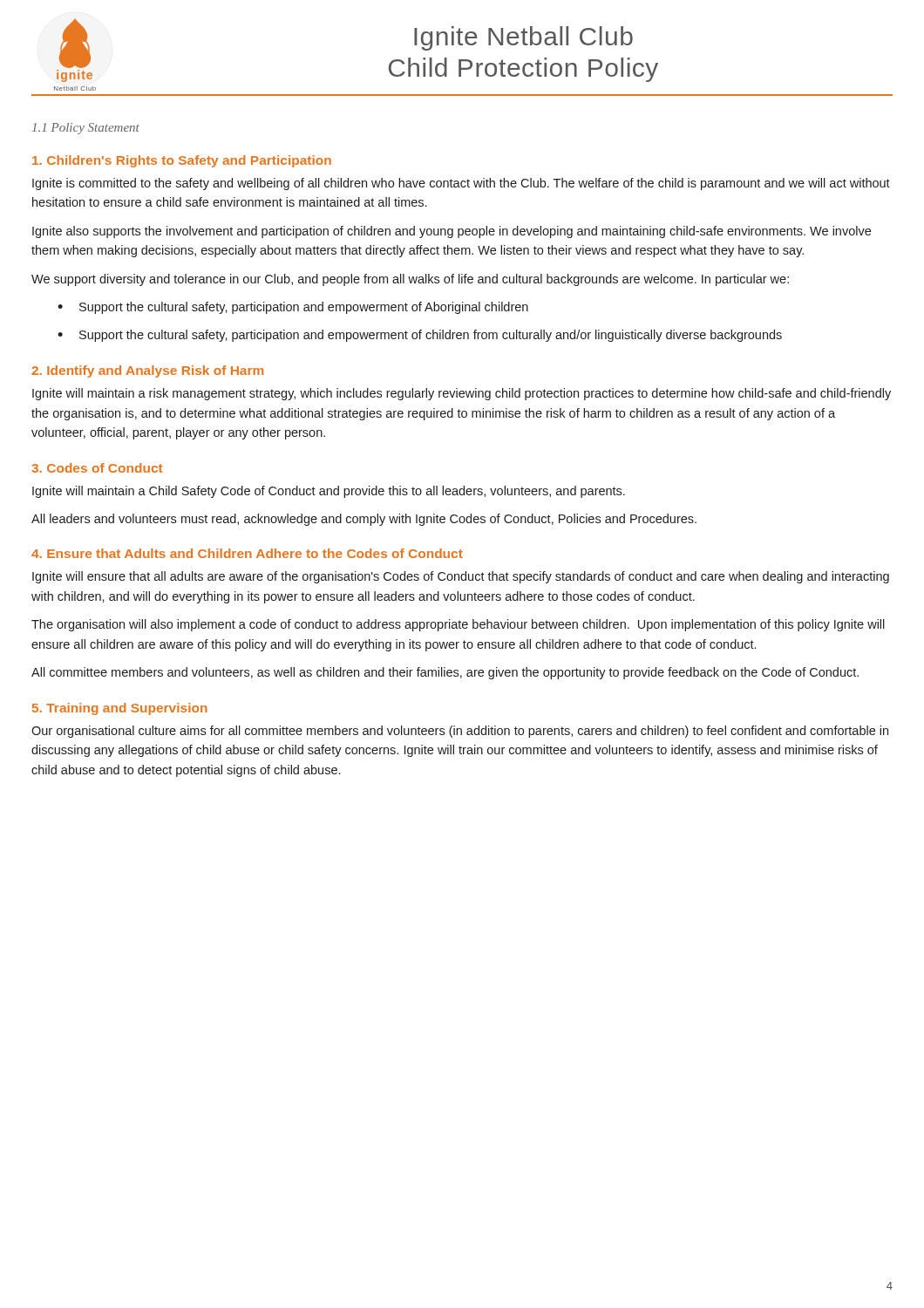Point to the section header beginning "5. Training and"
This screenshot has width=924, height=1308.
120,707
